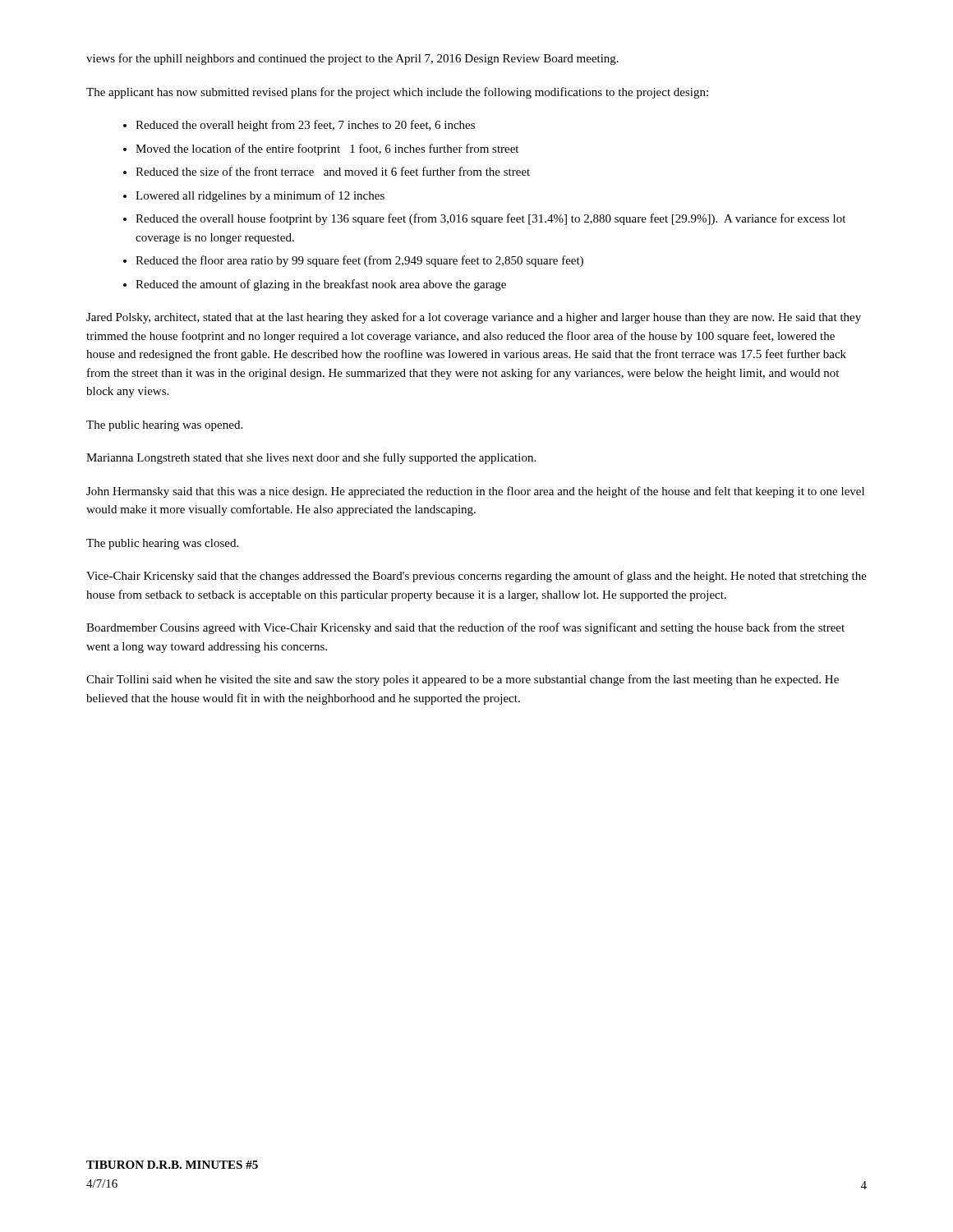Navigate to the region starting "views for the uphill neighbors and continued"
Viewport: 953px width, 1232px height.
coord(353,58)
